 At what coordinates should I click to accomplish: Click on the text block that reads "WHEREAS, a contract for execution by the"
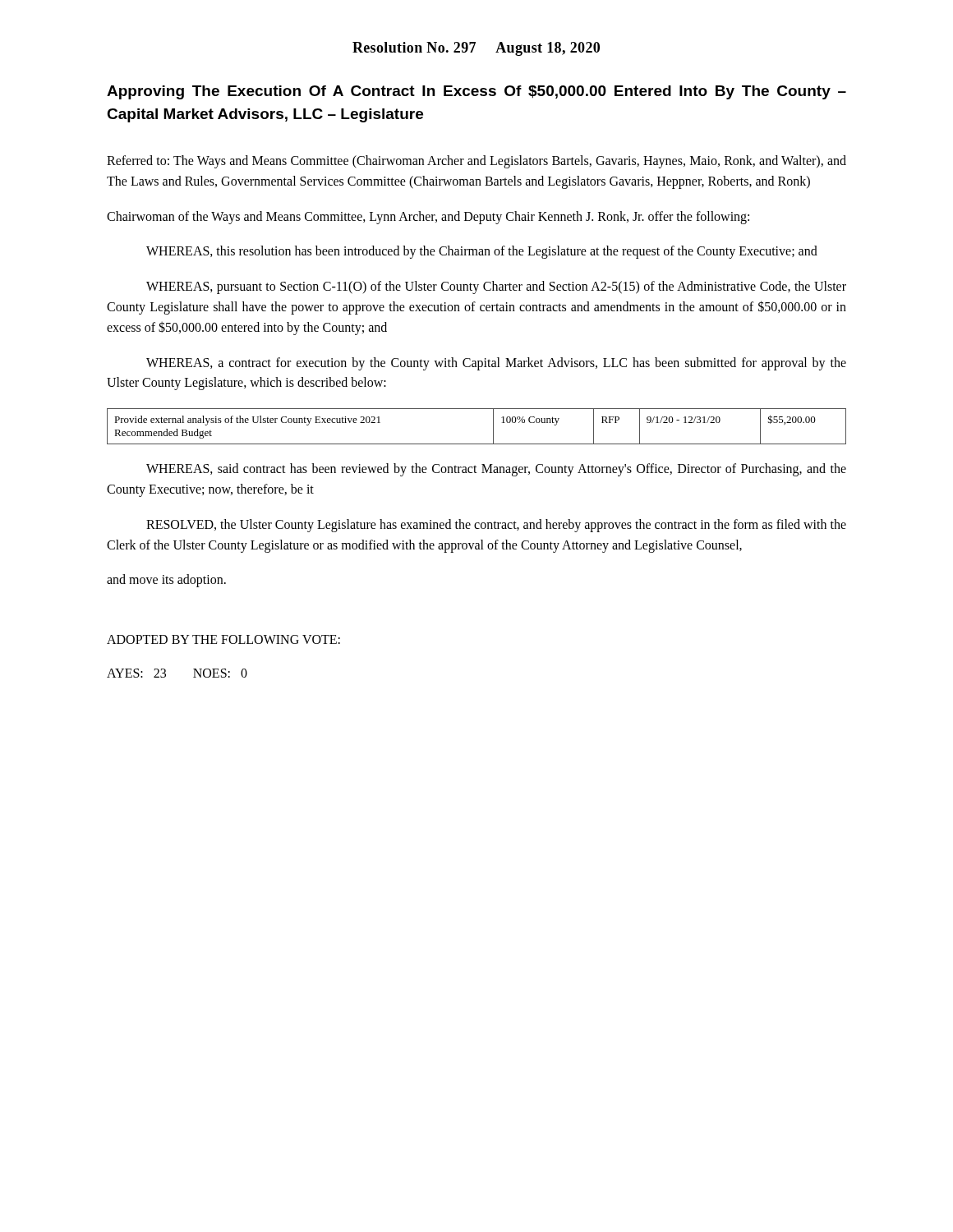[476, 372]
